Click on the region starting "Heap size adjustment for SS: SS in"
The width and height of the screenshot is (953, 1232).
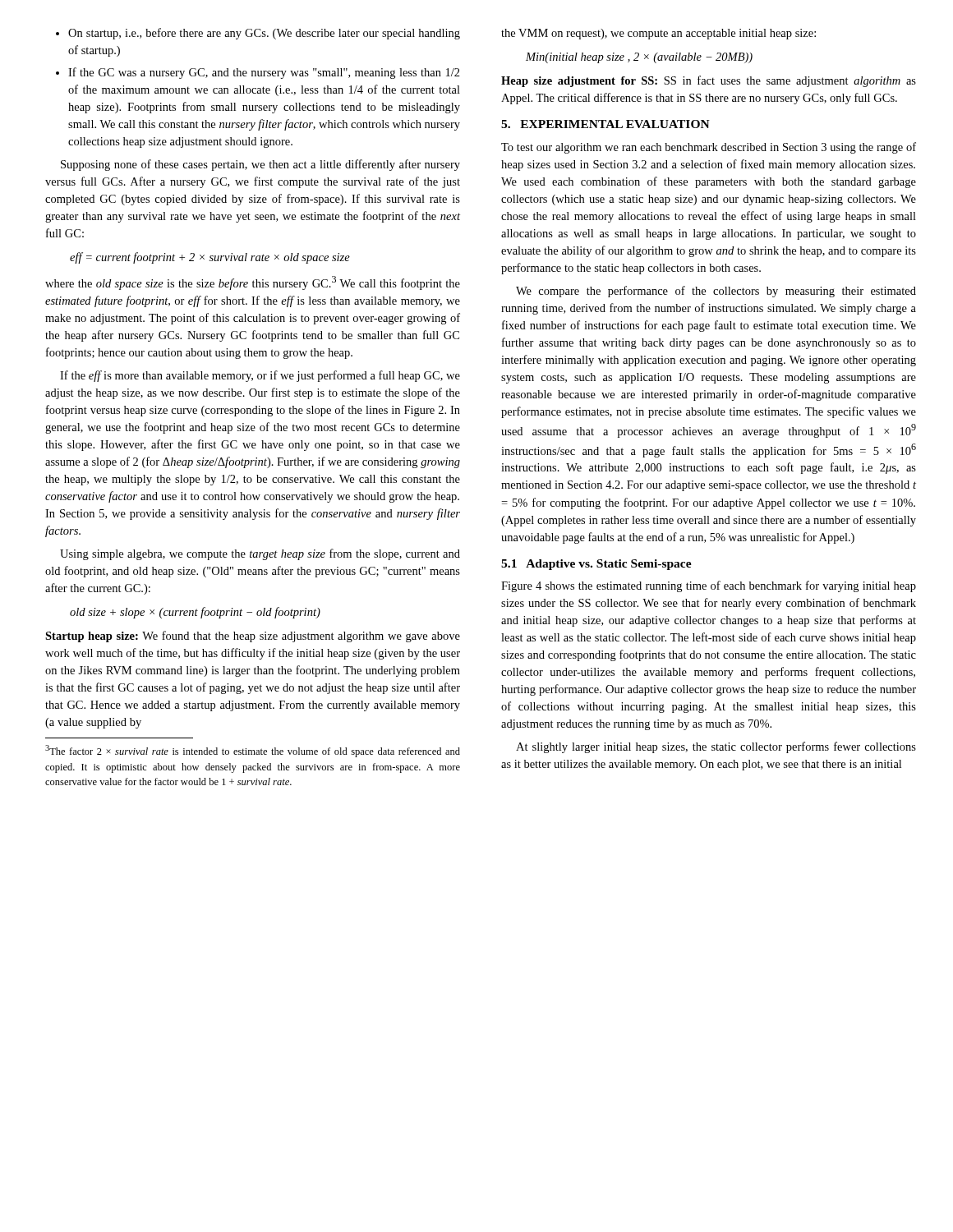click(709, 90)
